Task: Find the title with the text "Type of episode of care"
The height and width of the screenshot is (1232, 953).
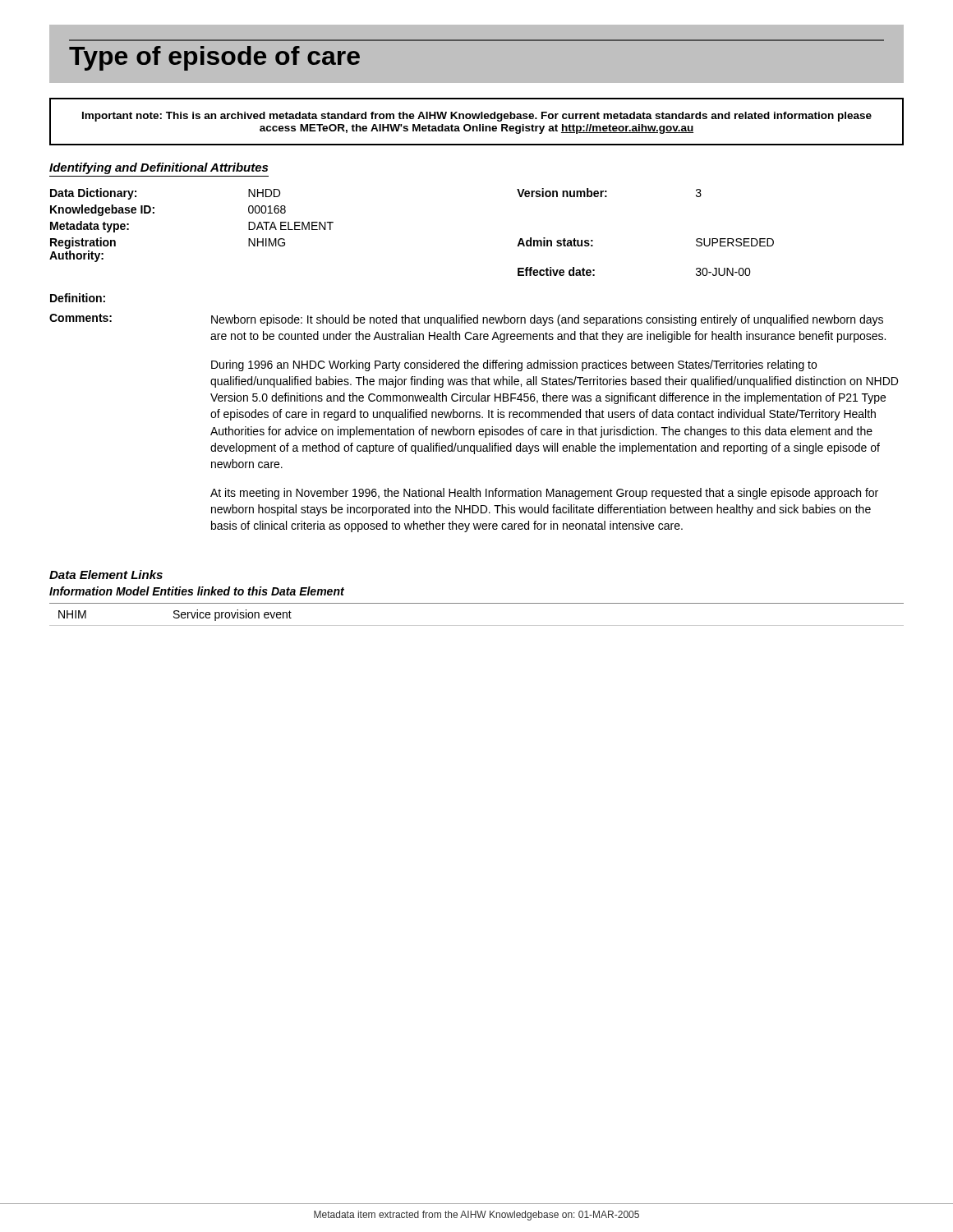Action: point(476,55)
